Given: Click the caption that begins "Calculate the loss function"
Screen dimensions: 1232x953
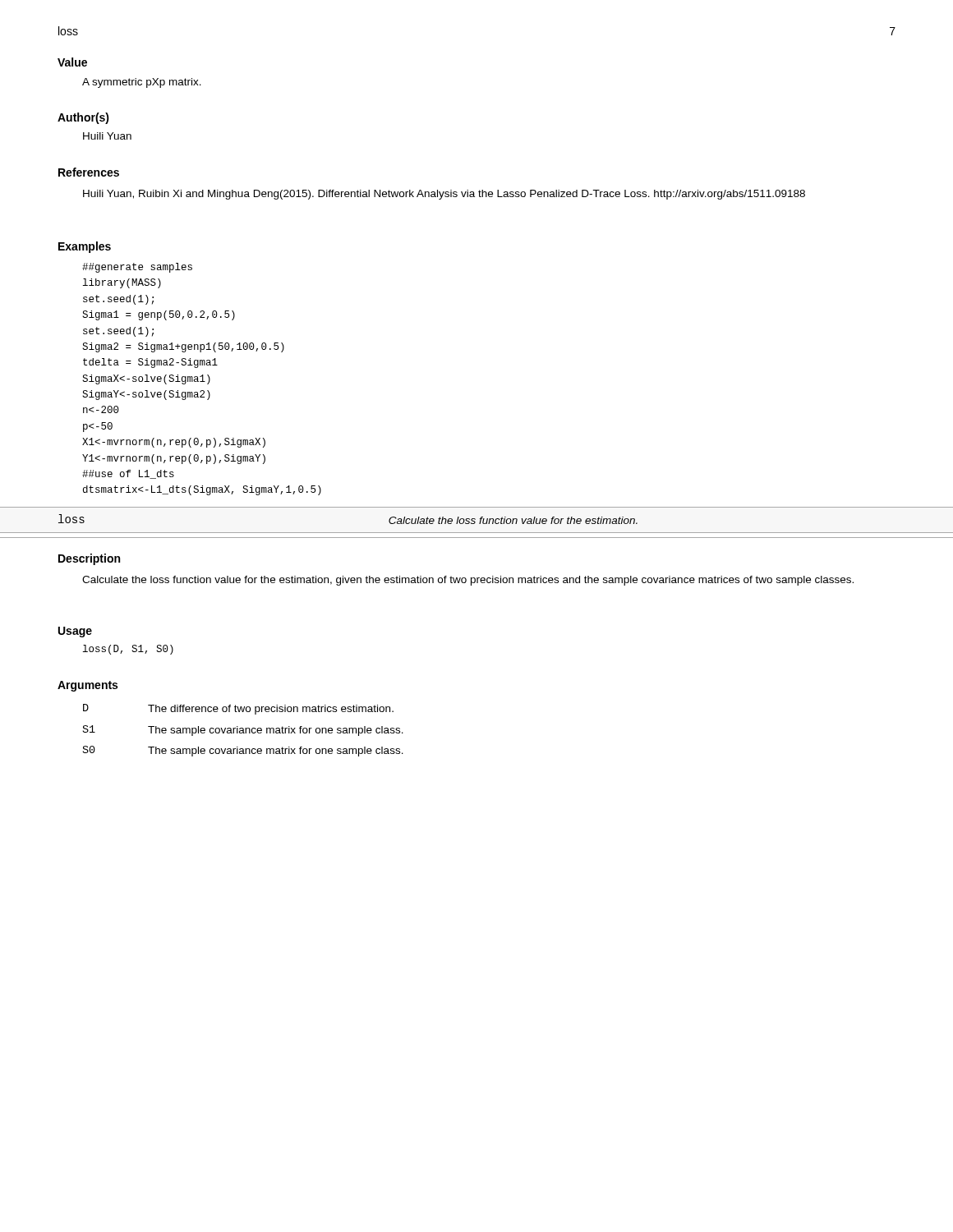Looking at the screenshot, I should (x=513, y=520).
